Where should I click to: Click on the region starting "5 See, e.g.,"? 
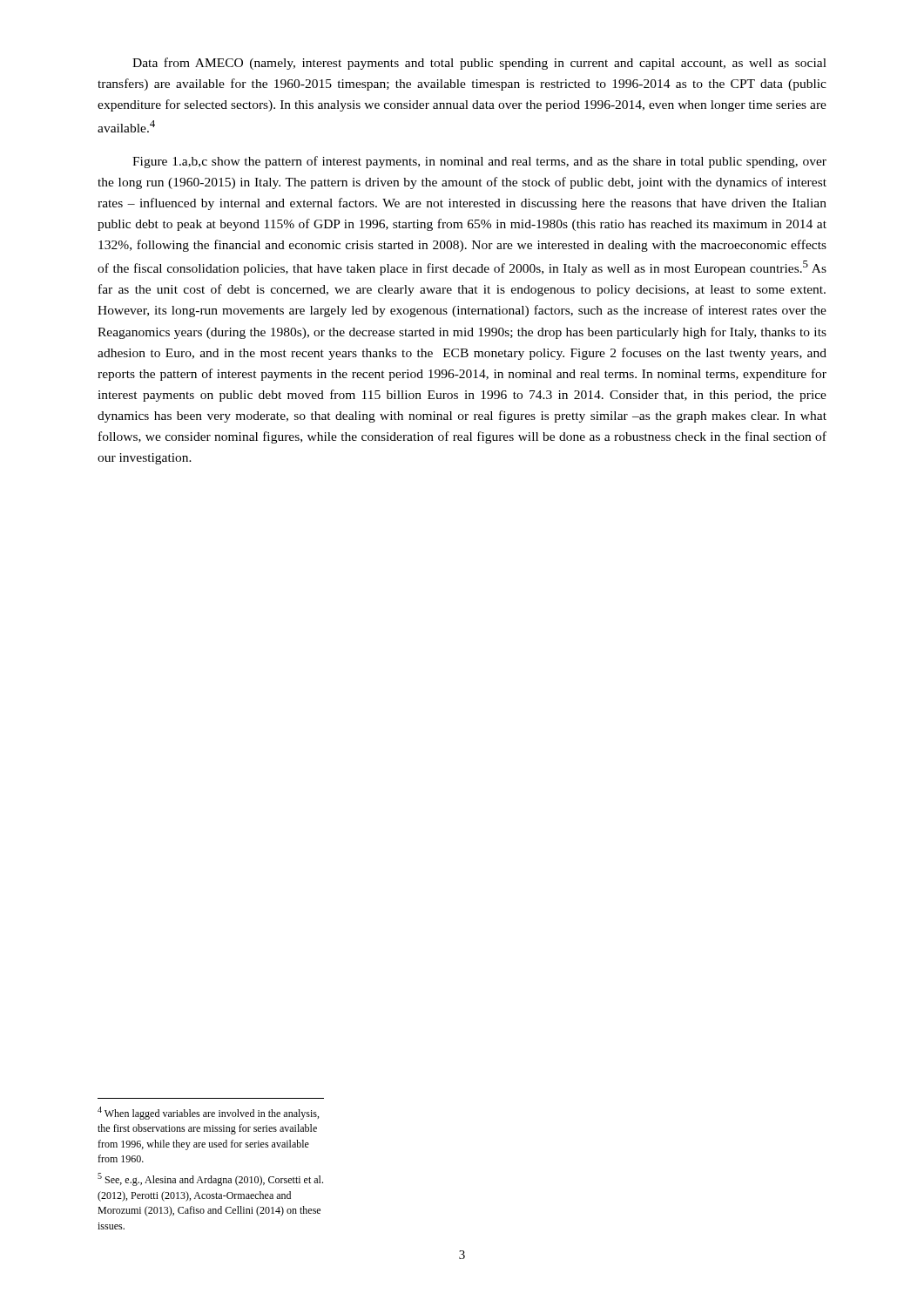pos(211,1202)
